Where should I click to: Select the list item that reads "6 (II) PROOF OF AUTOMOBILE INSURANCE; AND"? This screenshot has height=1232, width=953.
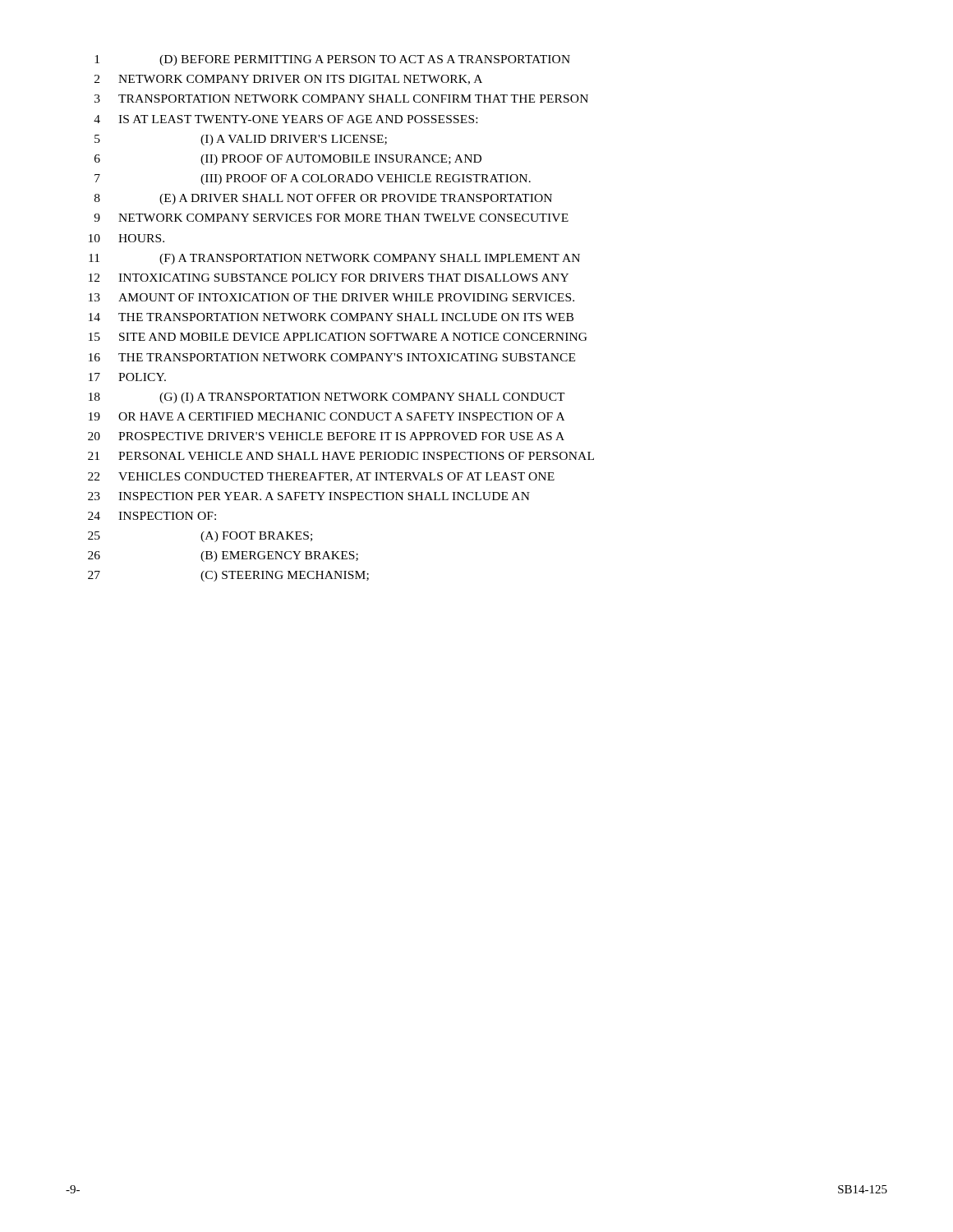(476, 158)
